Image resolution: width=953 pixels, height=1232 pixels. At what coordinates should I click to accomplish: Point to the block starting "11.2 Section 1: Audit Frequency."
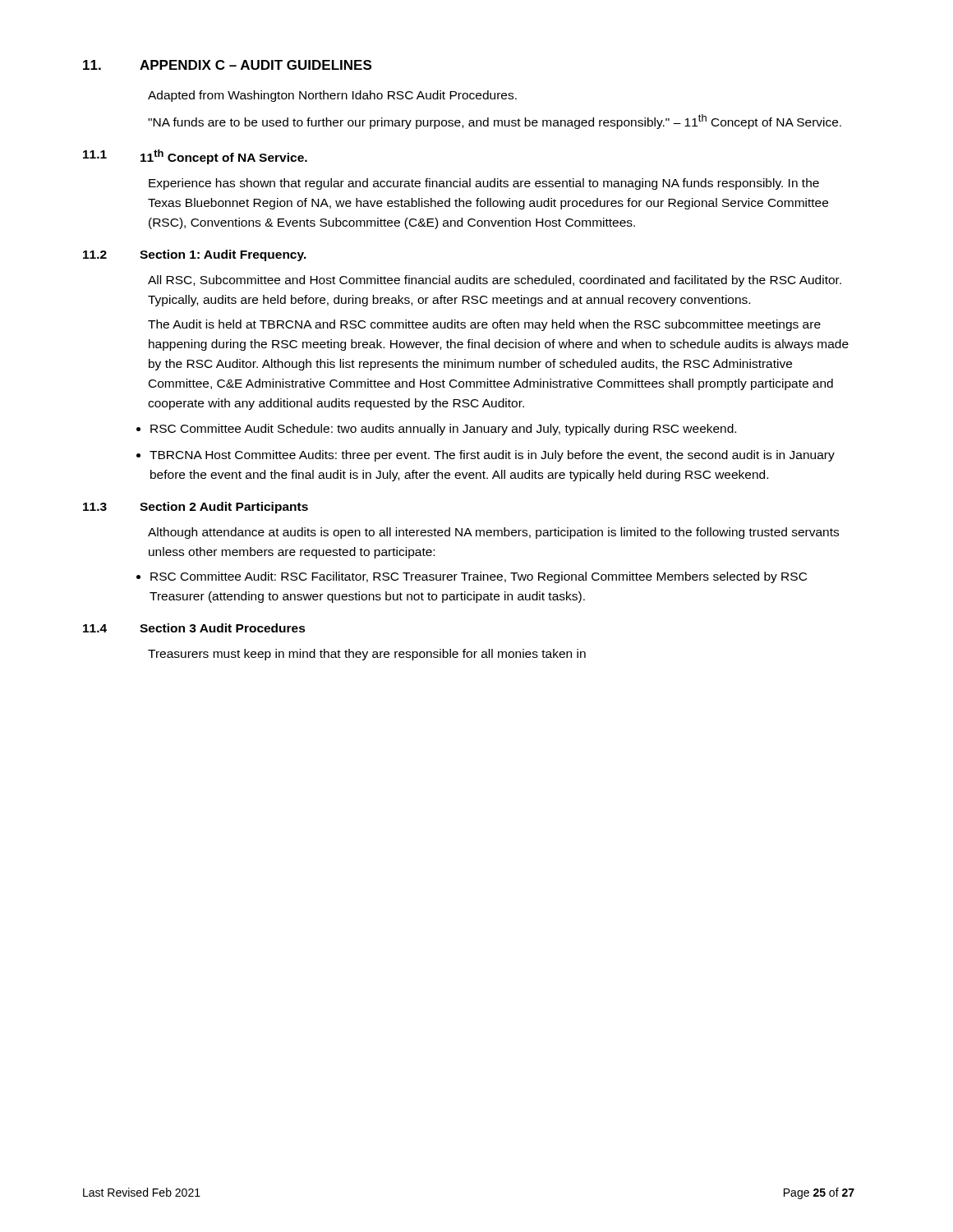pyautogui.click(x=194, y=255)
